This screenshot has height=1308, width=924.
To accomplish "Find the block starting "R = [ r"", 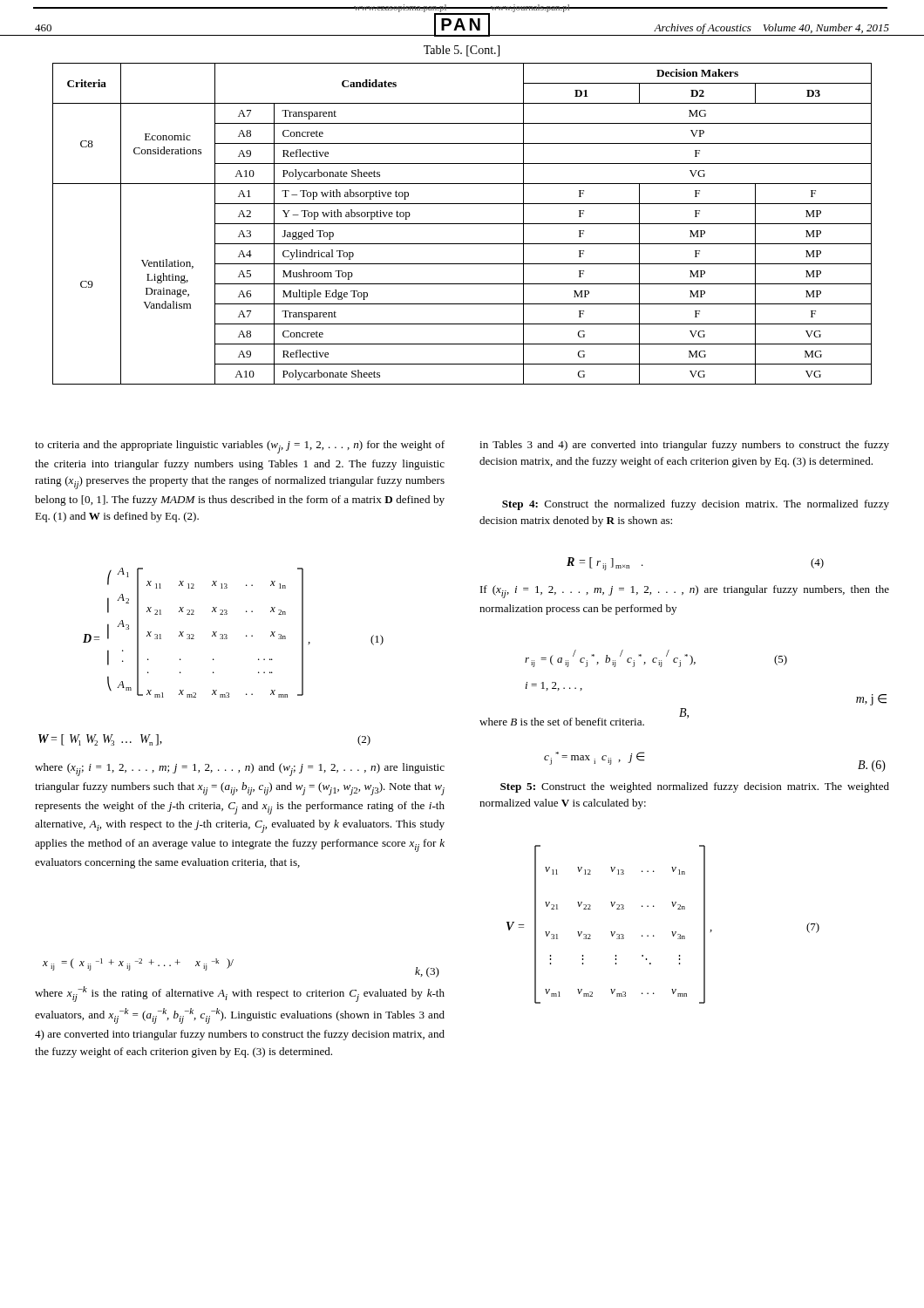I will (604, 564).
